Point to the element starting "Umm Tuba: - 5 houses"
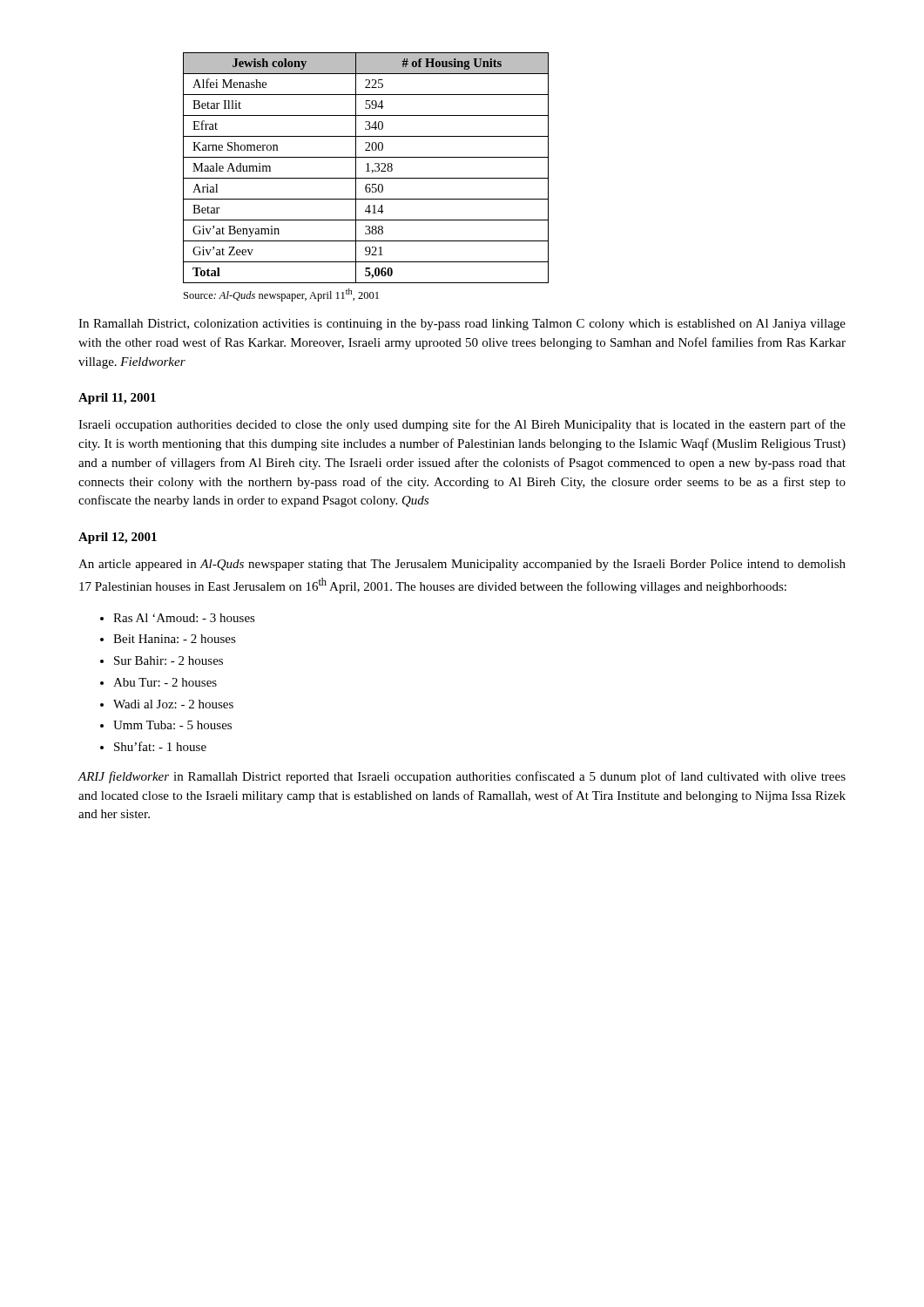This screenshot has height=1307, width=924. click(173, 725)
